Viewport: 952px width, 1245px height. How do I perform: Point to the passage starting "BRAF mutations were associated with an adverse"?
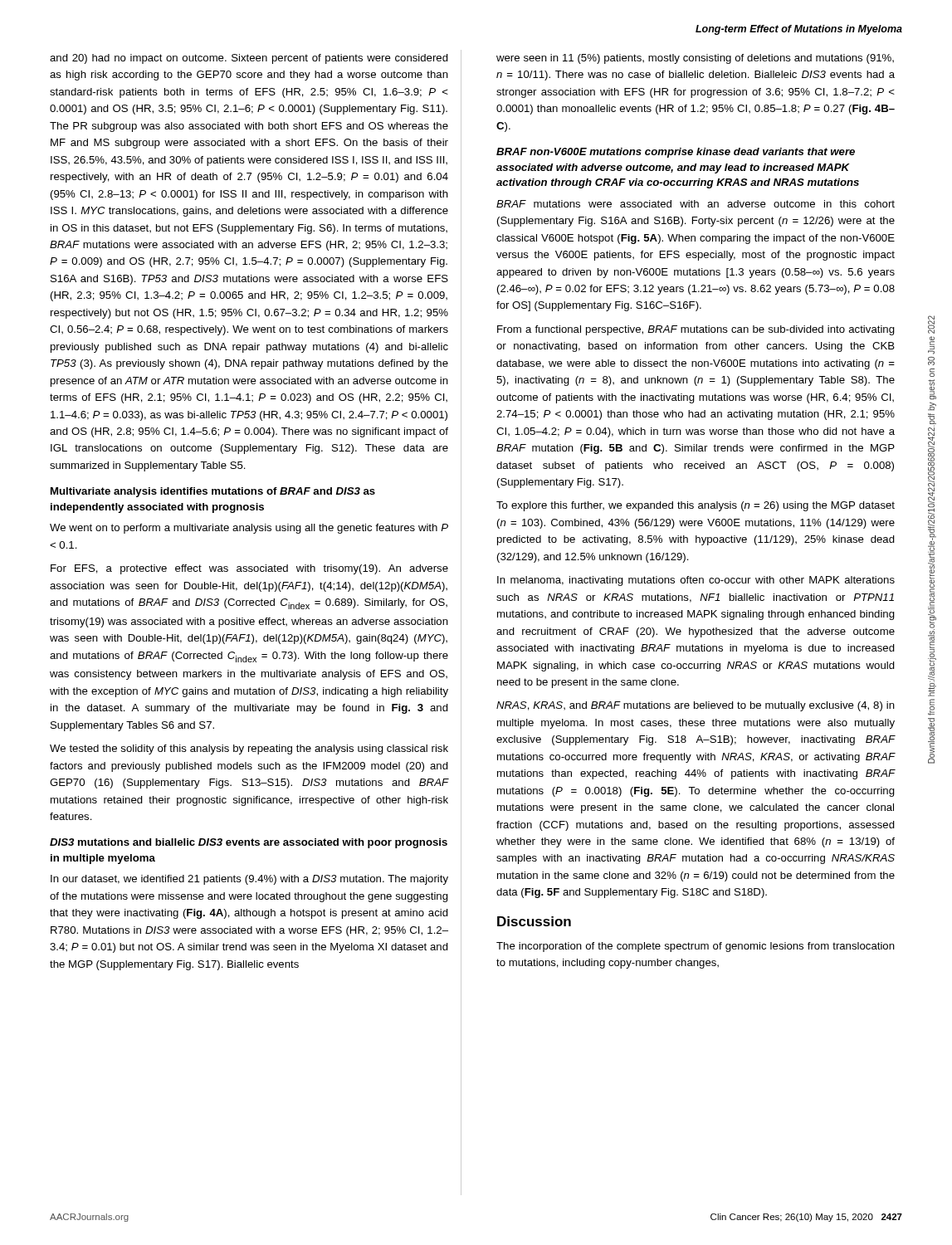tap(696, 548)
